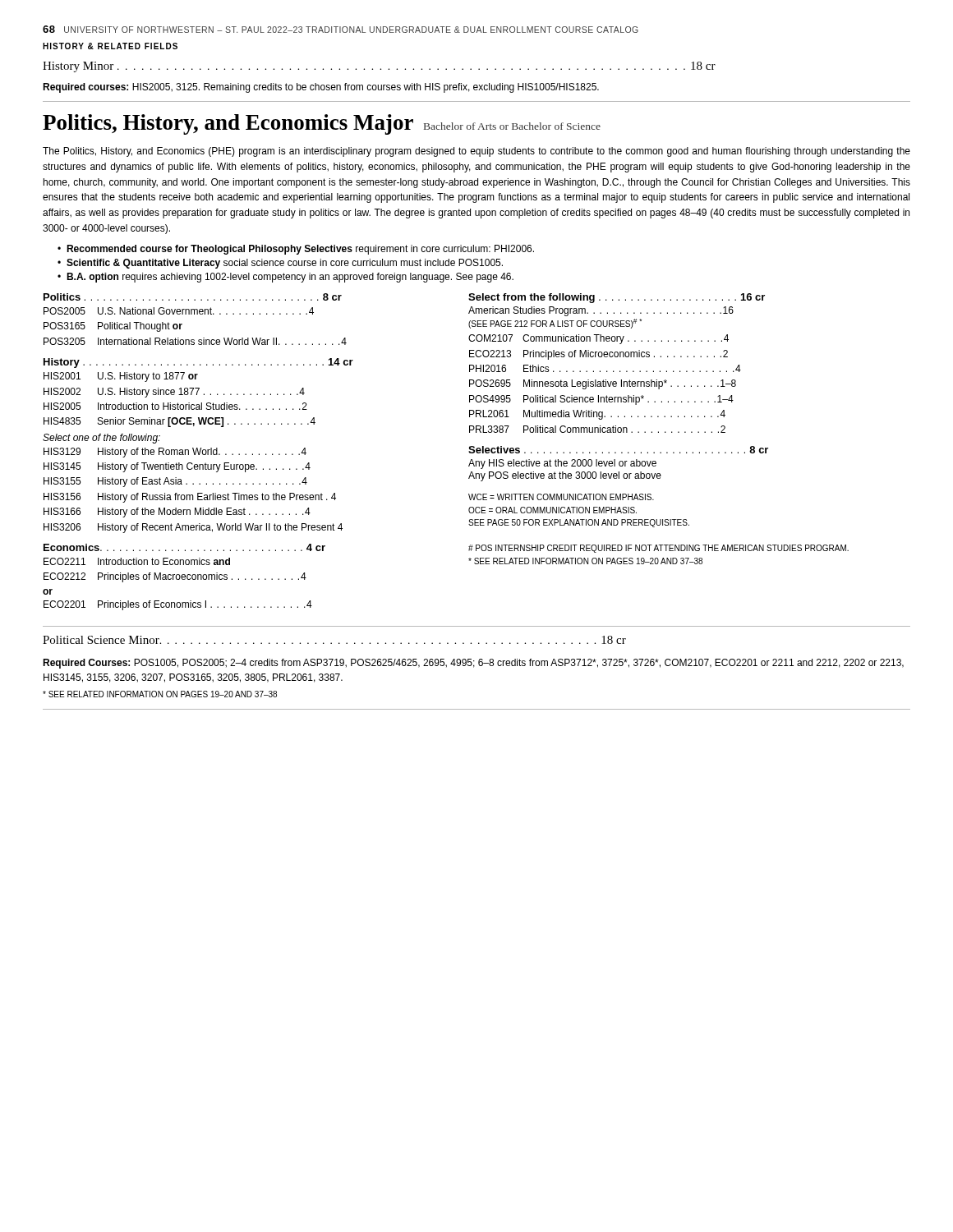Click on the text block that reads "Political Science Minor. . . . ."
The image size is (953, 1232).
[334, 640]
